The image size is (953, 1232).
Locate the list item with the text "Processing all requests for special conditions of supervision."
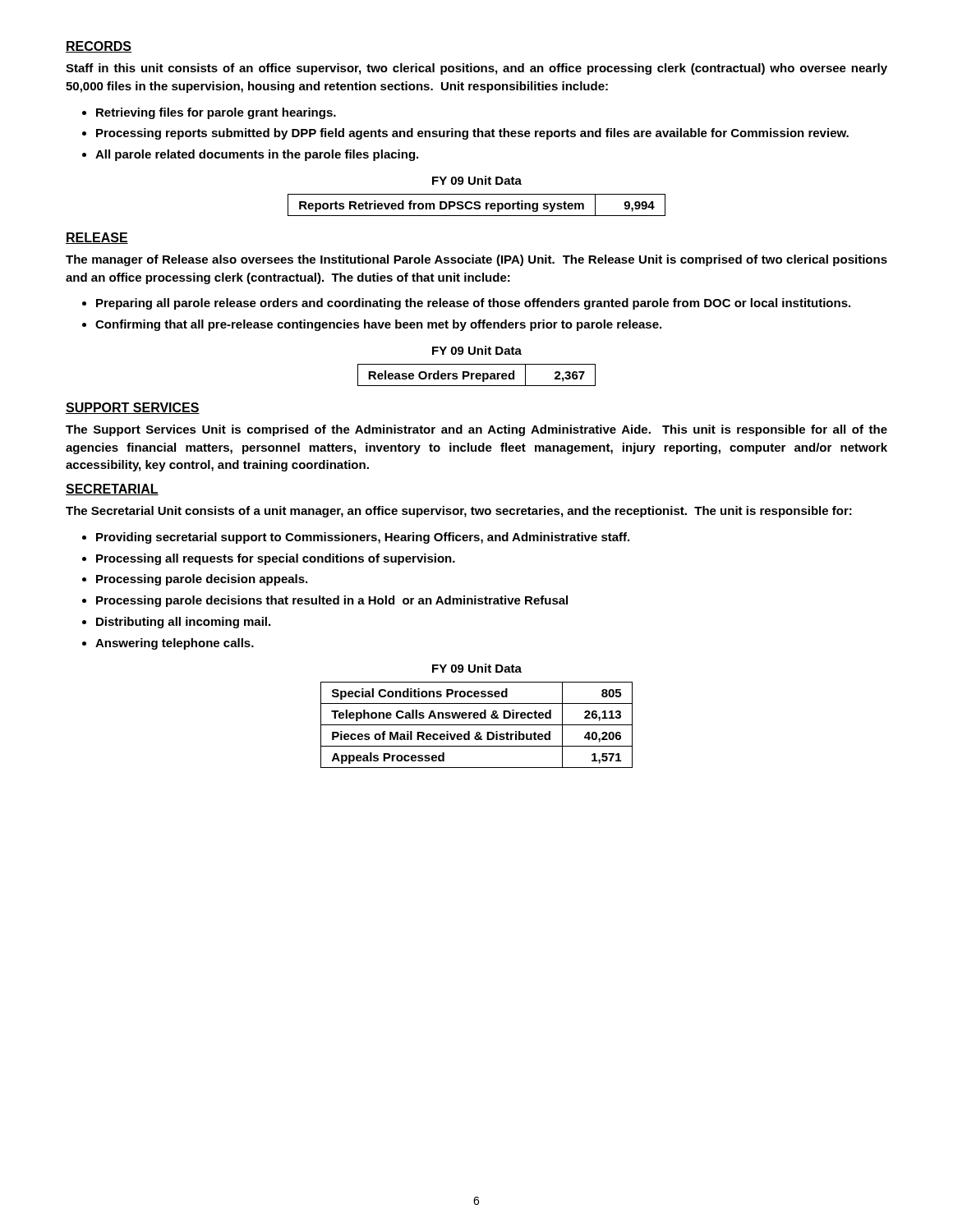275,558
